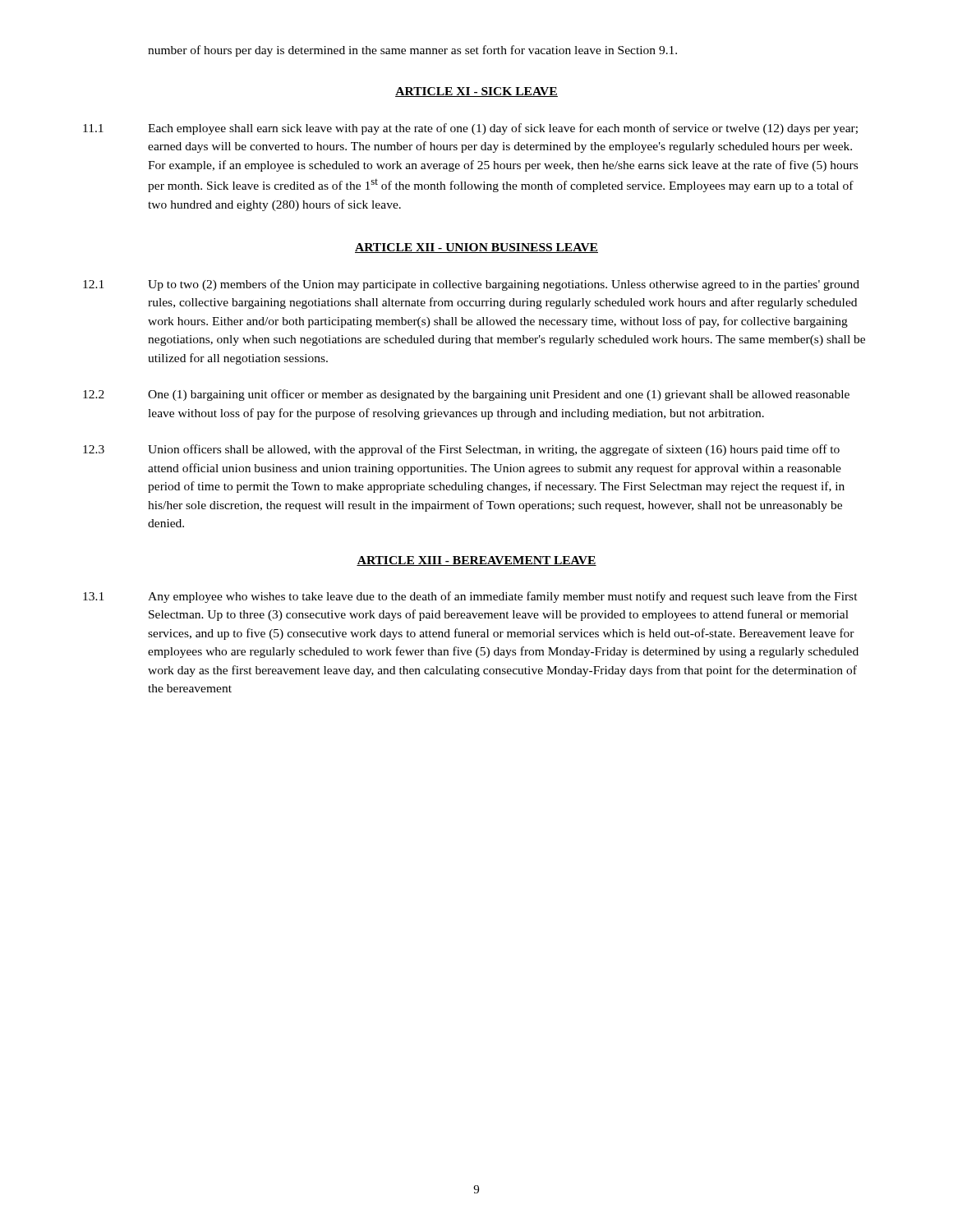
Task: Where is the passage that starts "12.1 Up to two (2) members of the"?
Action: pos(476,321)
